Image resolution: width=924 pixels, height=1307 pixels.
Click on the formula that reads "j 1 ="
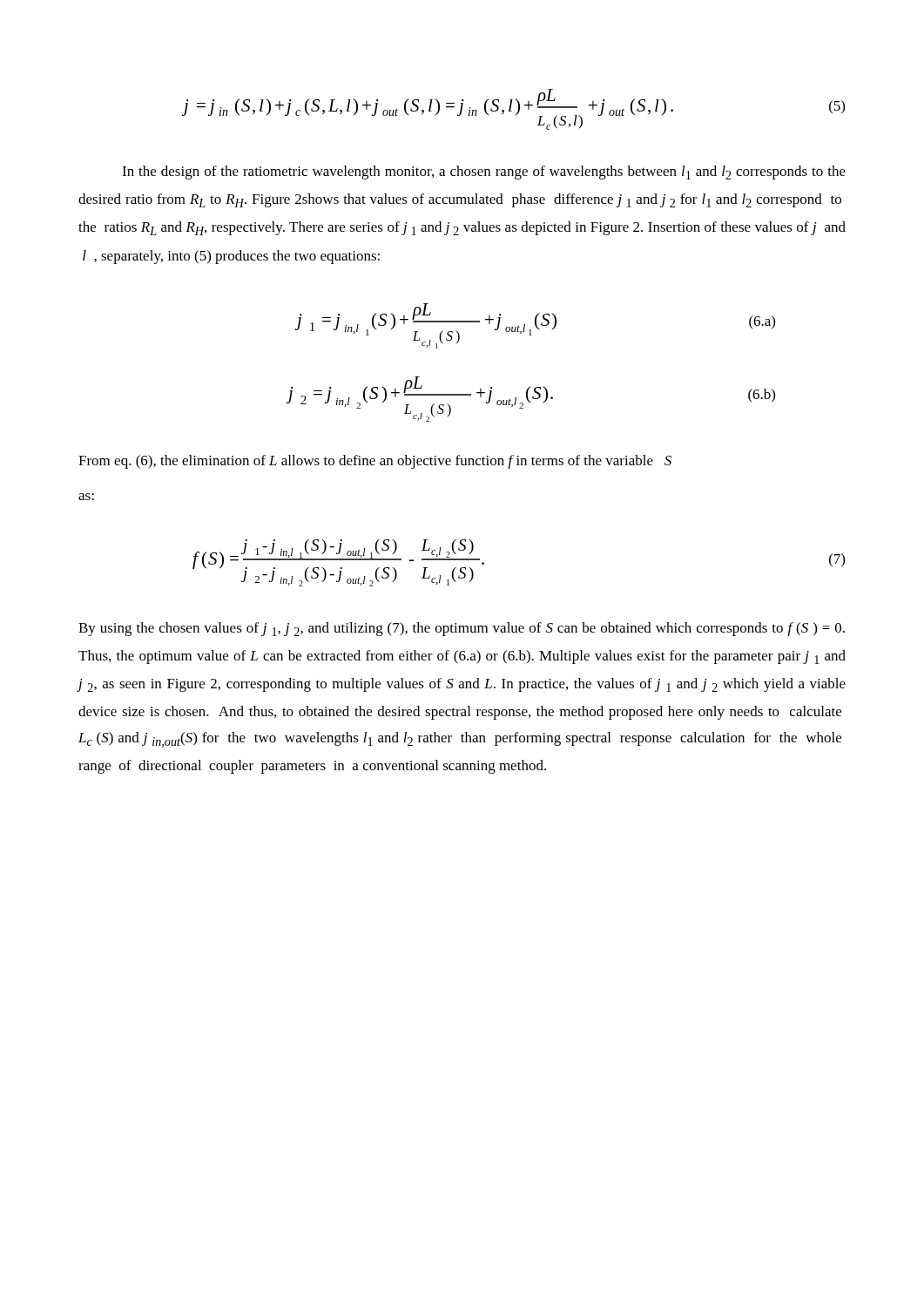pos(536,322)
